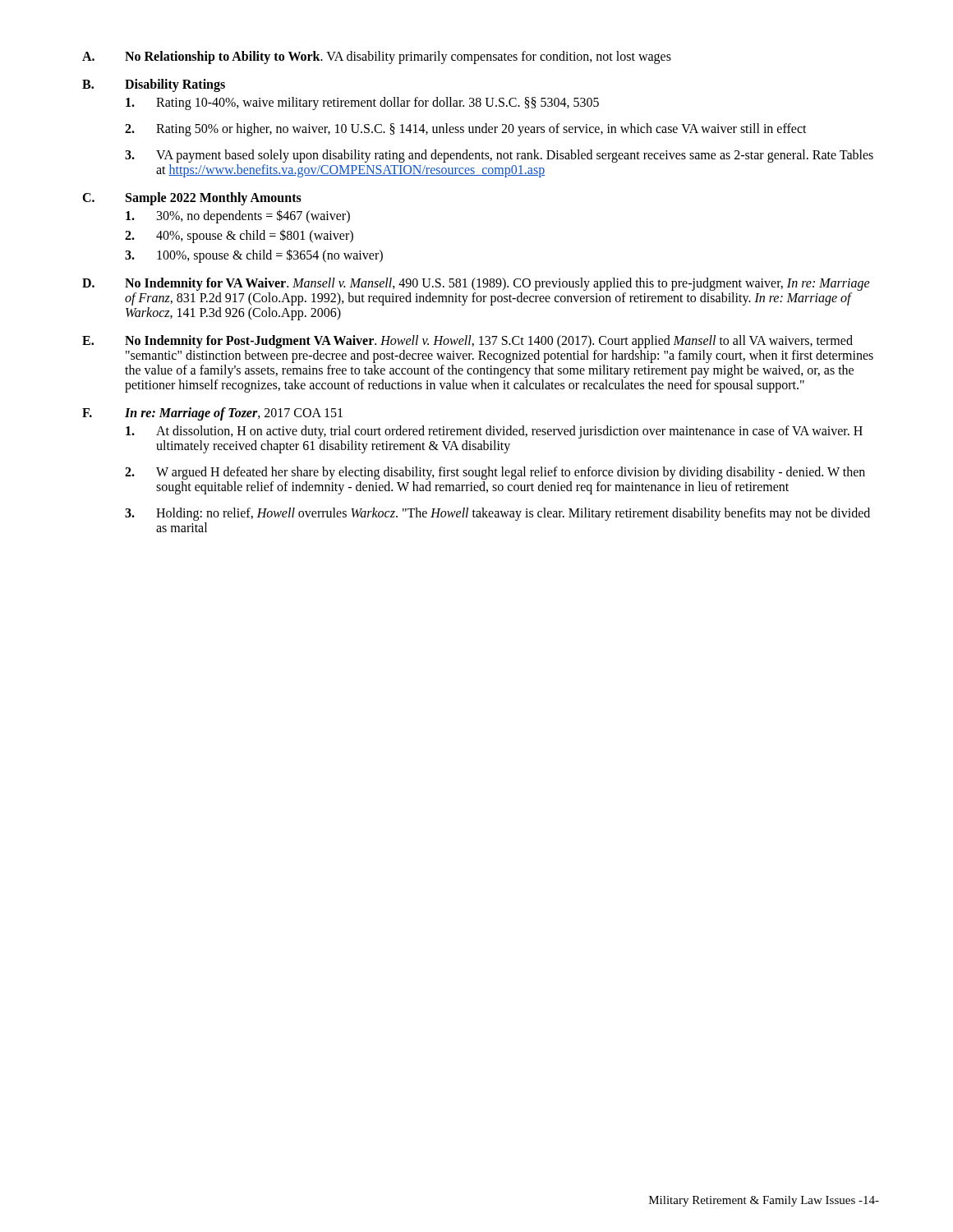Screen dimensions: 1232x953
Task: Where is the passage that starts "Rating 10-40%, waive military retirement dollar for"?
Action: point(502,103)
